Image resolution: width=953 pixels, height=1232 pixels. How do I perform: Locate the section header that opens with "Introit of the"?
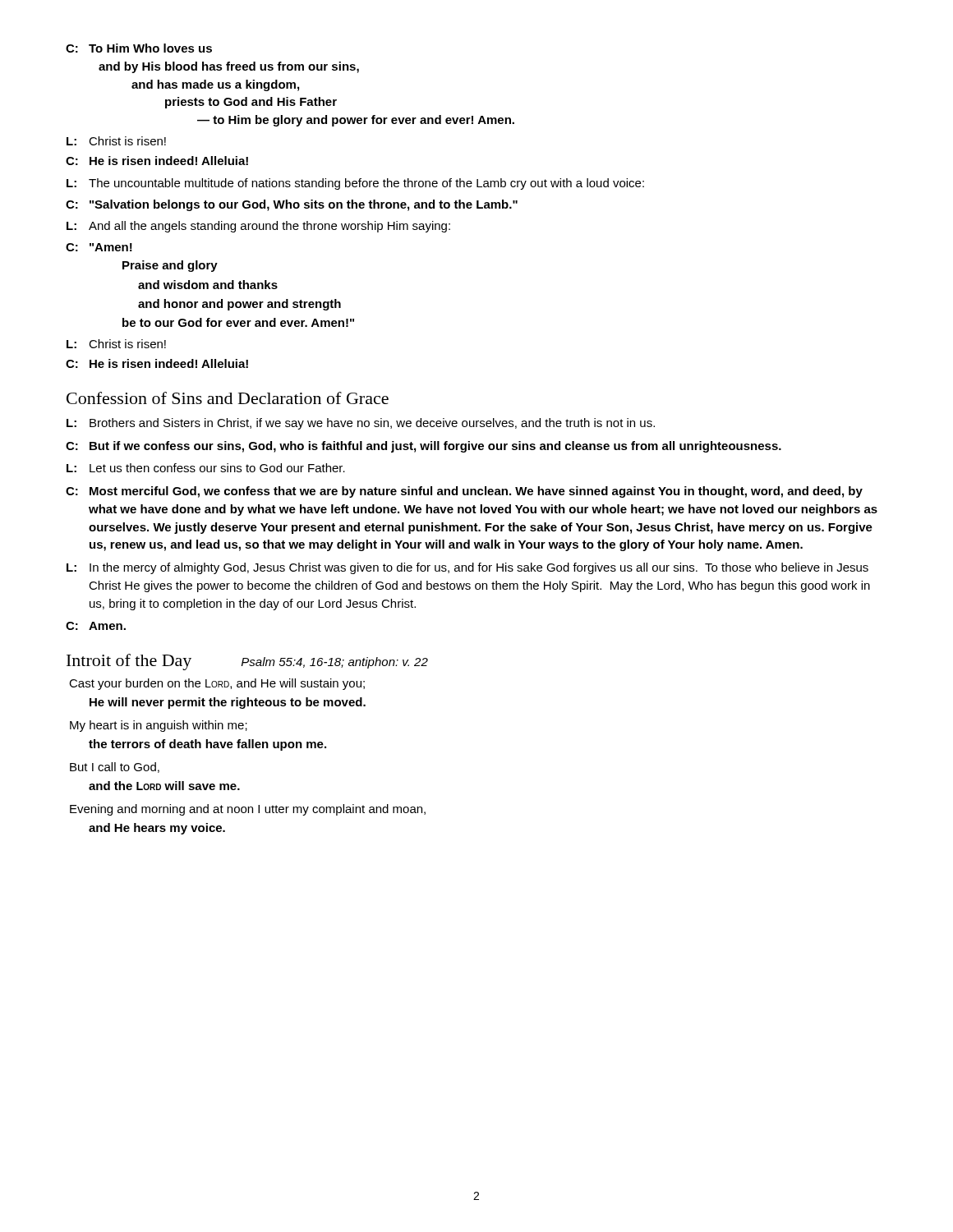click(x=247, y=660)
